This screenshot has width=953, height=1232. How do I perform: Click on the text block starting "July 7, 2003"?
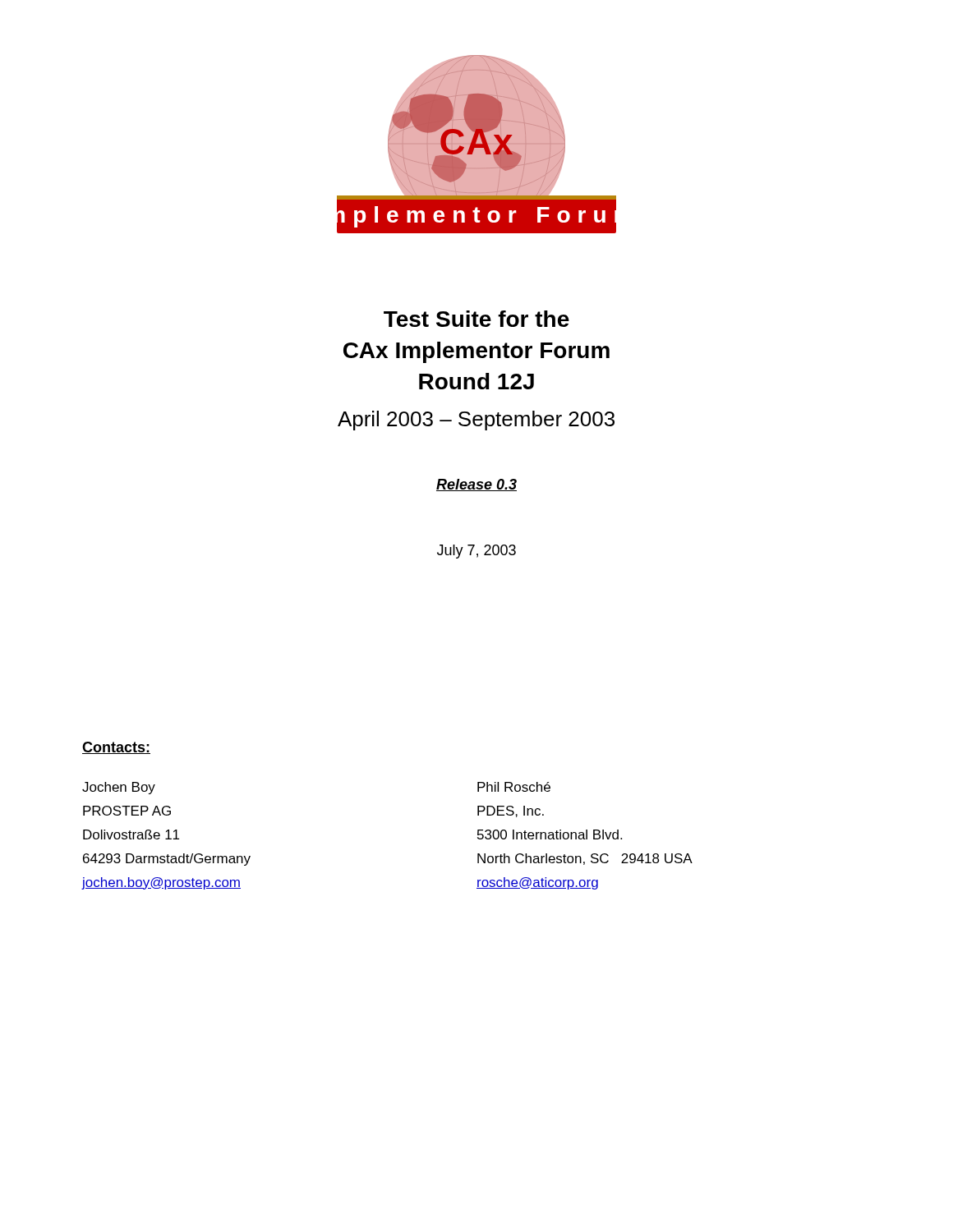coord(476,550)
